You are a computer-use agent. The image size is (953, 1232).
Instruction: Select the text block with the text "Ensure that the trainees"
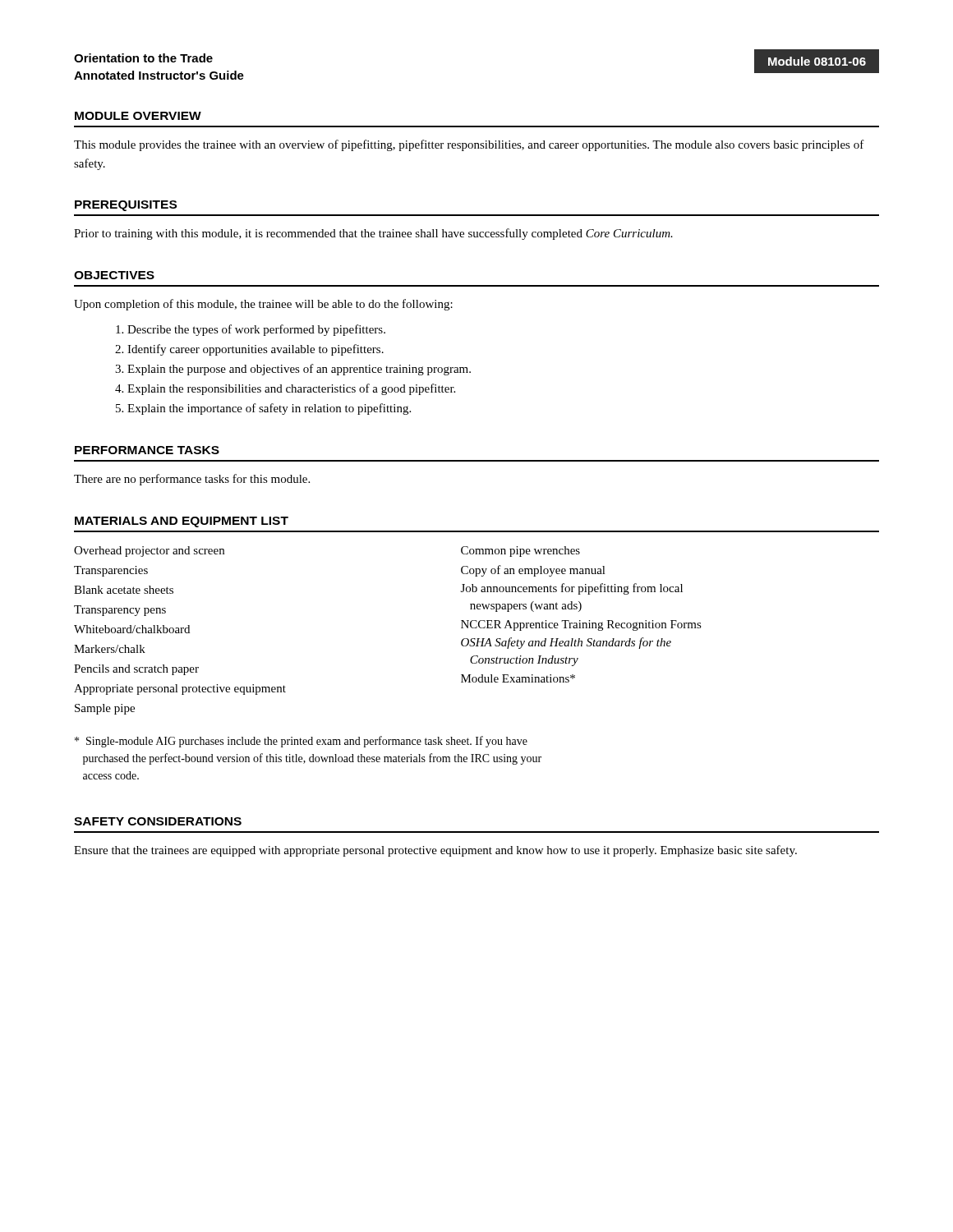pos(436,850)
